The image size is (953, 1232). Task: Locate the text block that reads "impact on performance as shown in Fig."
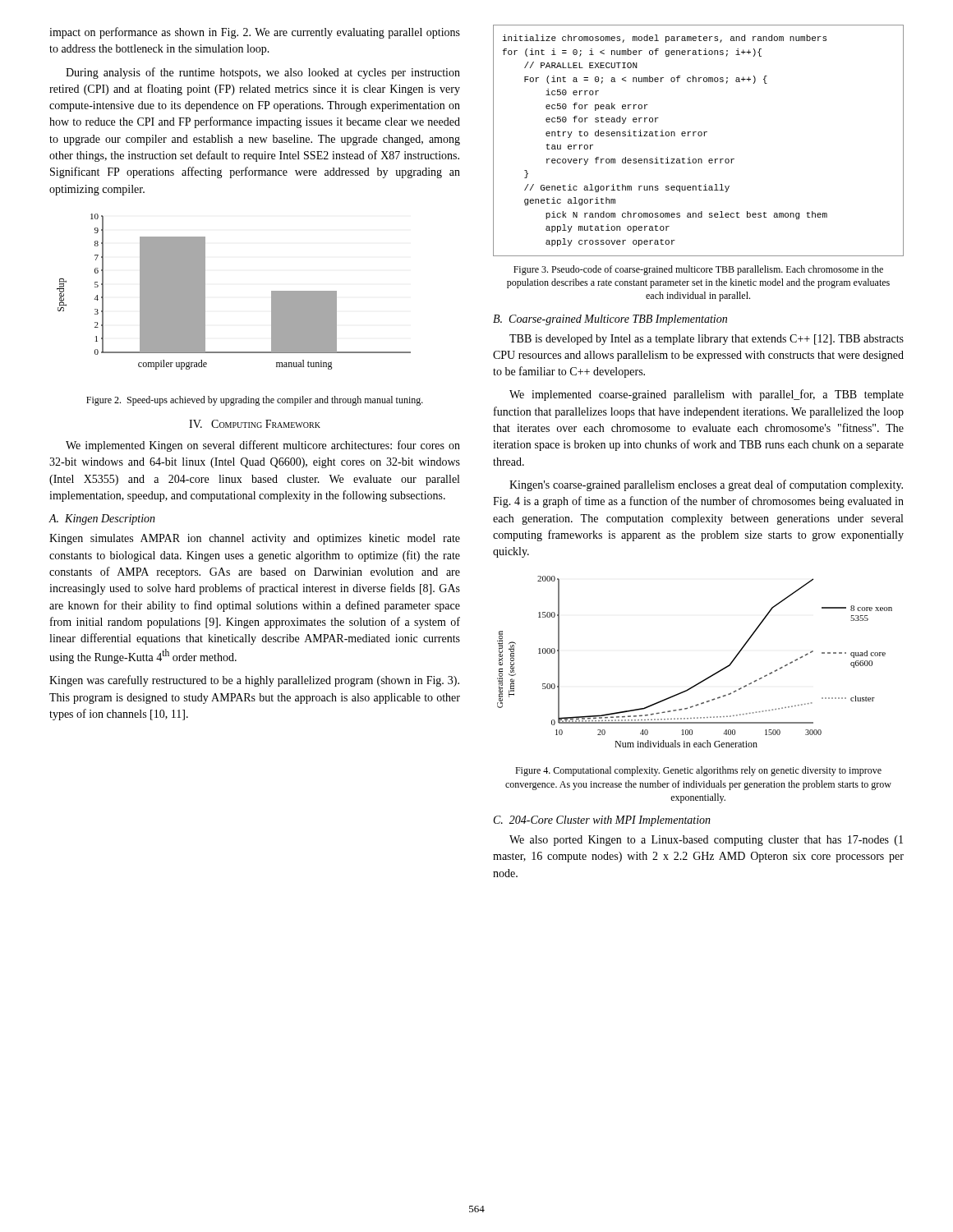[255, 41]
